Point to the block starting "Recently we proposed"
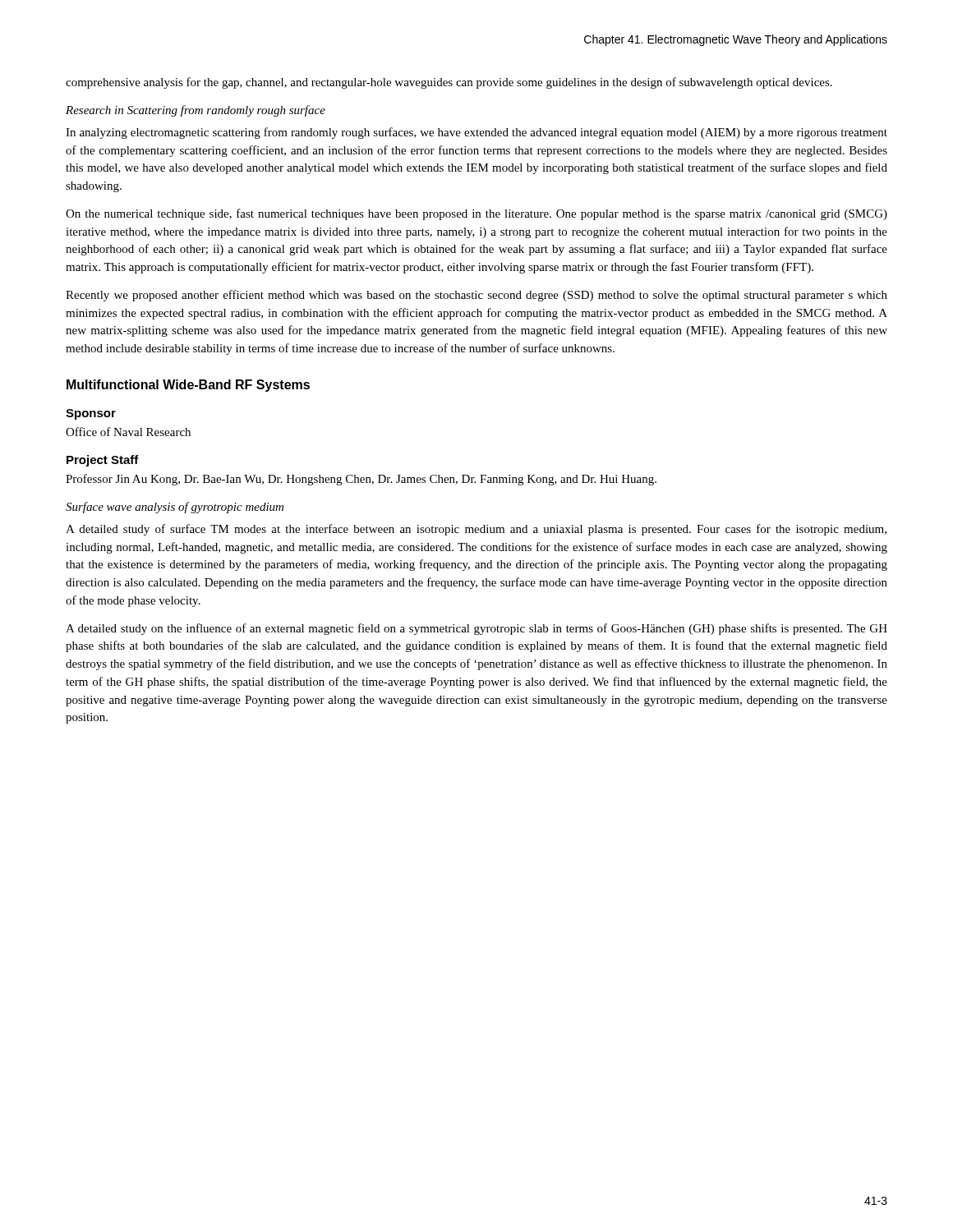Screen dimensions: 1232x953 [x=476, y=322]
